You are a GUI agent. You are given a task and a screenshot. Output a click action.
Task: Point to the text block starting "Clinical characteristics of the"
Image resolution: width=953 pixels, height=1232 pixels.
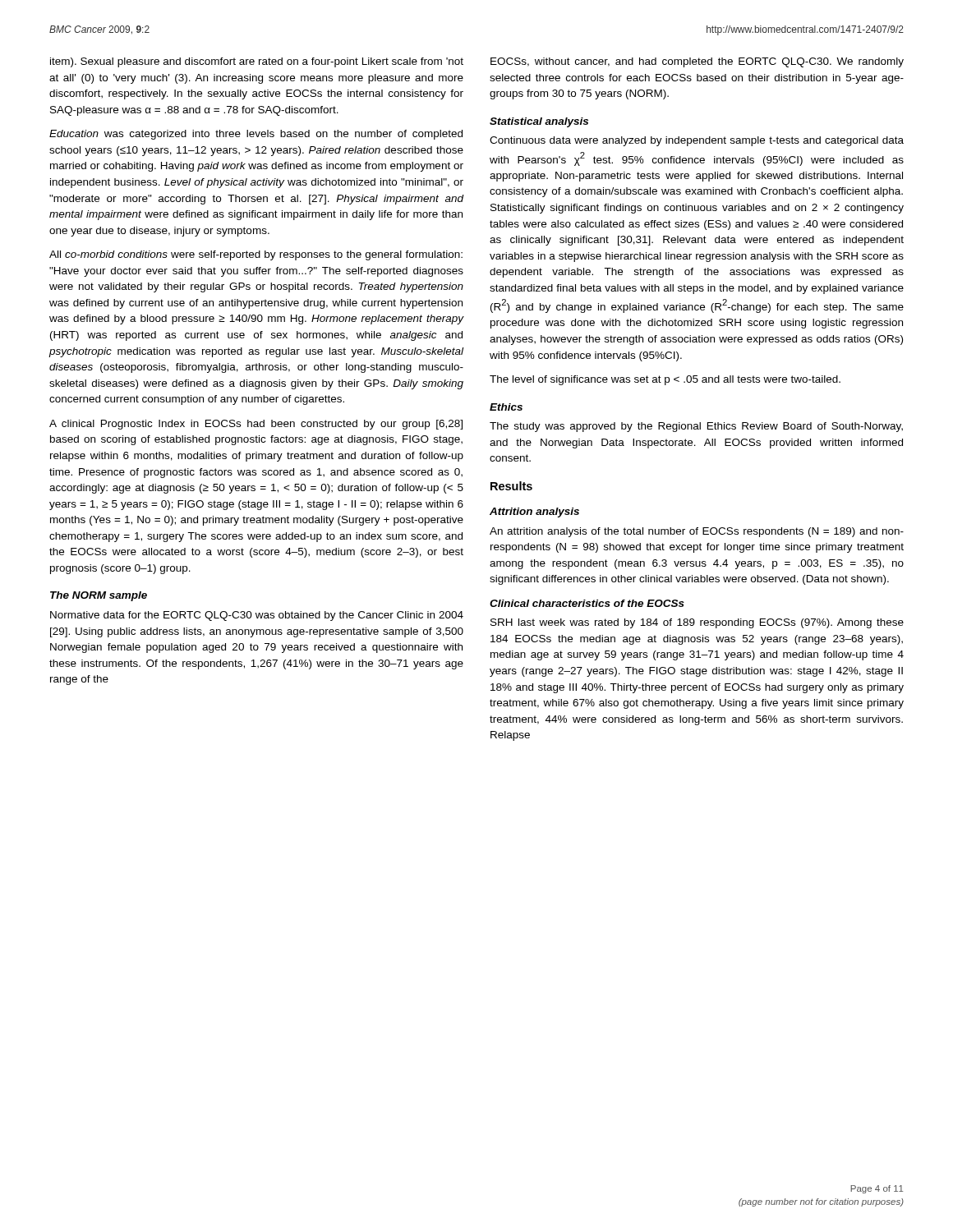pos(587,603)
